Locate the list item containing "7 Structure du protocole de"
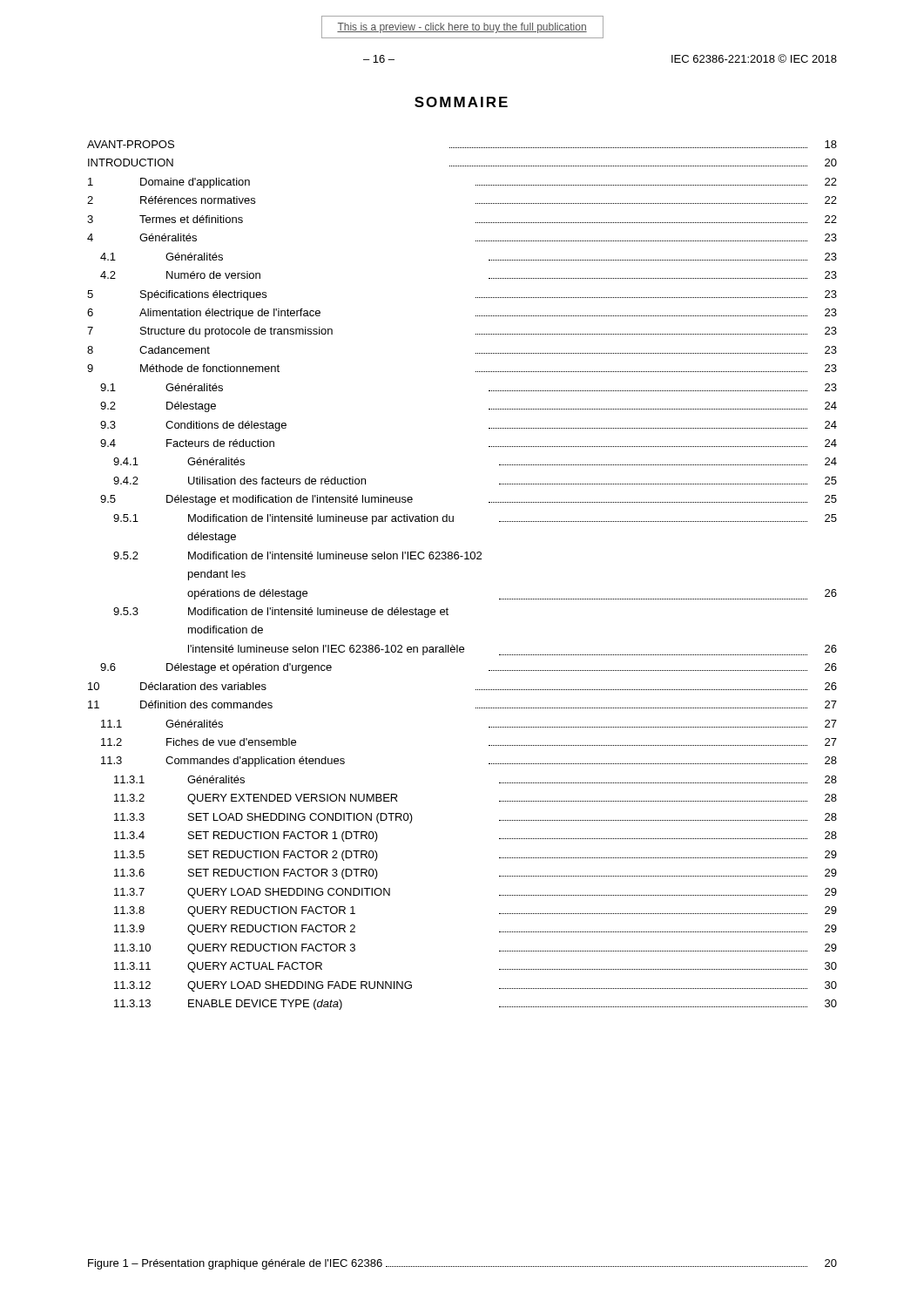 click(90, 332)
